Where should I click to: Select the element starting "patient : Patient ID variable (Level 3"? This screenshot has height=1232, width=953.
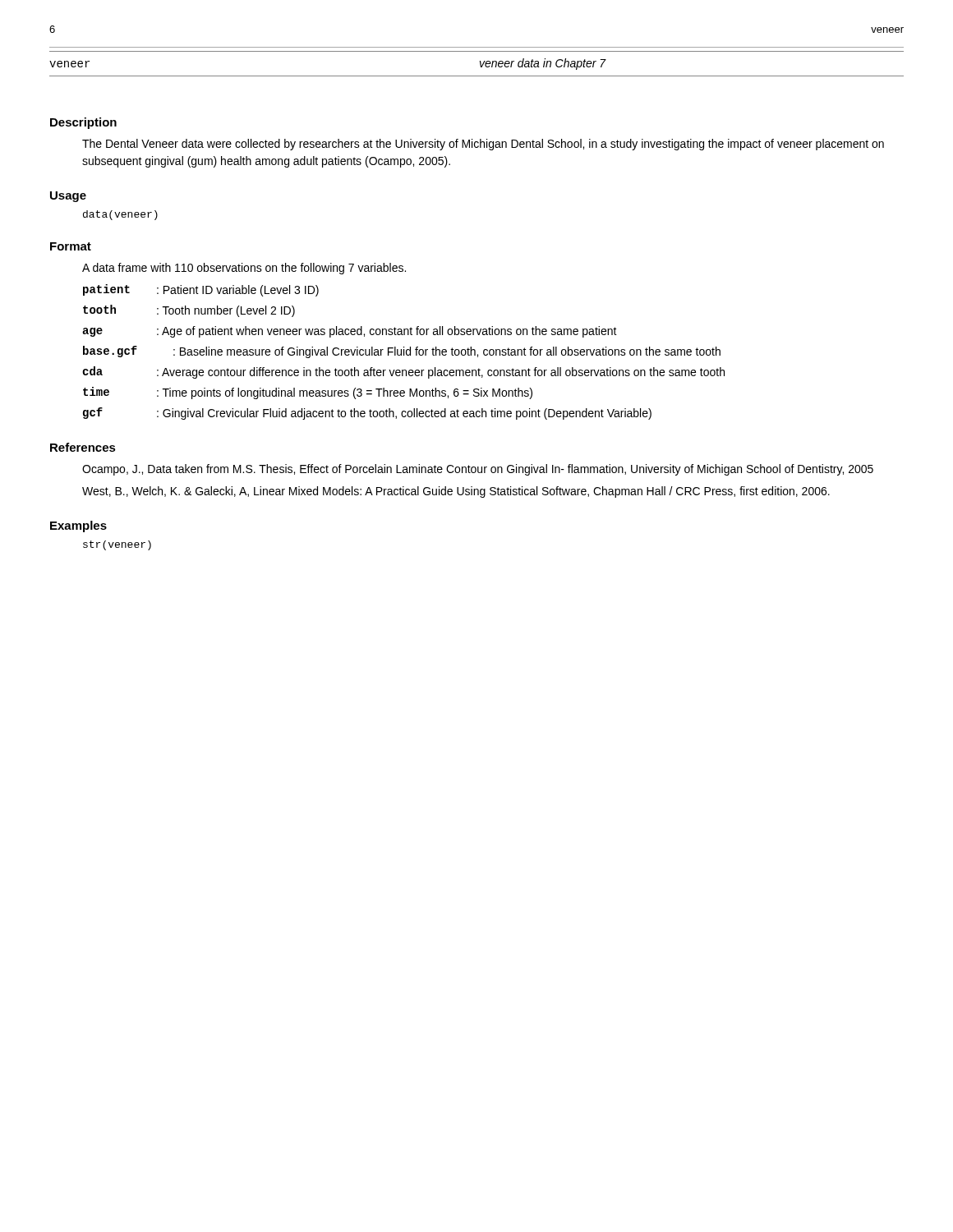click(201, 290)
